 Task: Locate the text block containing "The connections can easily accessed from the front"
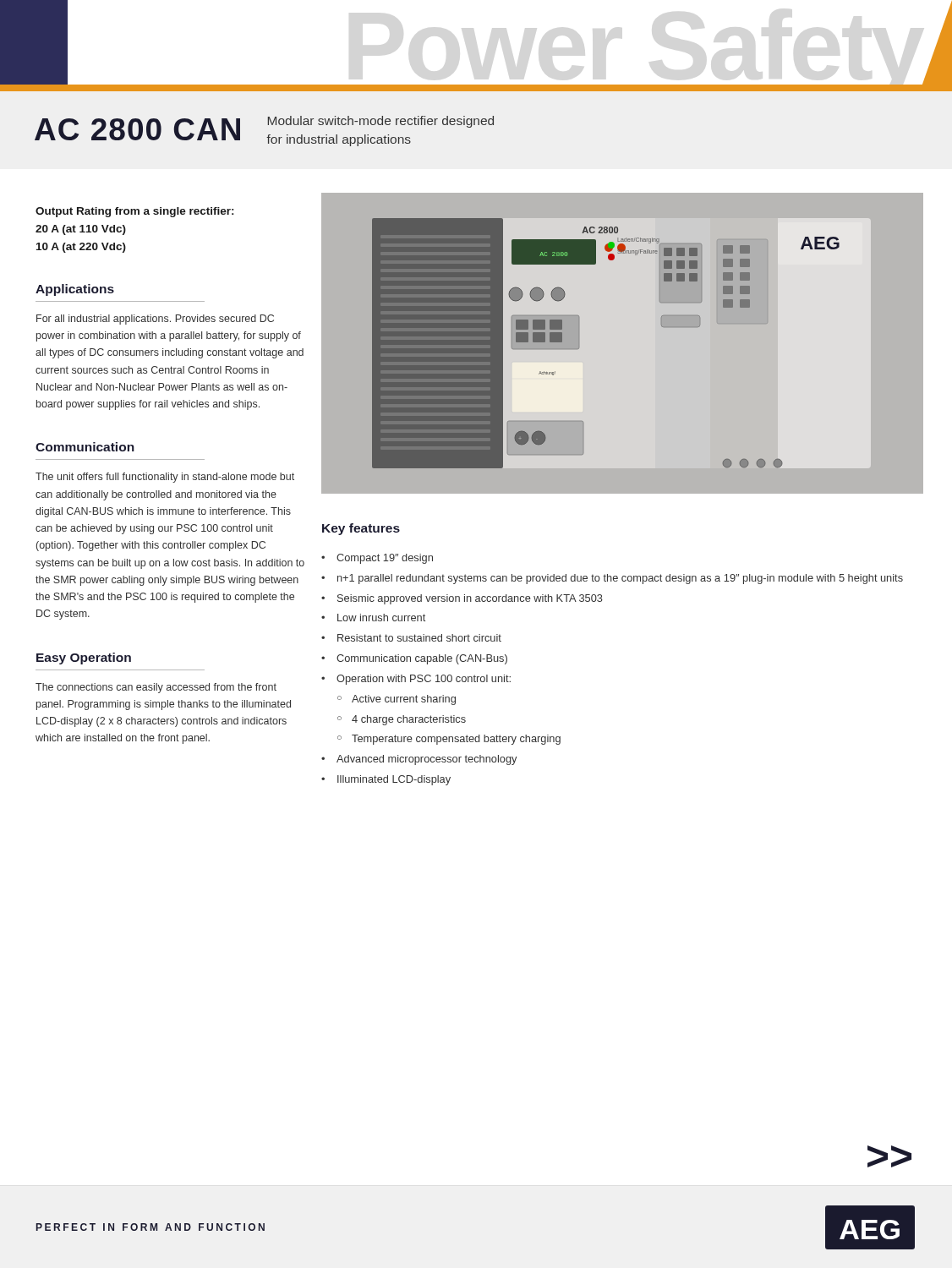[x=164, y=712]
